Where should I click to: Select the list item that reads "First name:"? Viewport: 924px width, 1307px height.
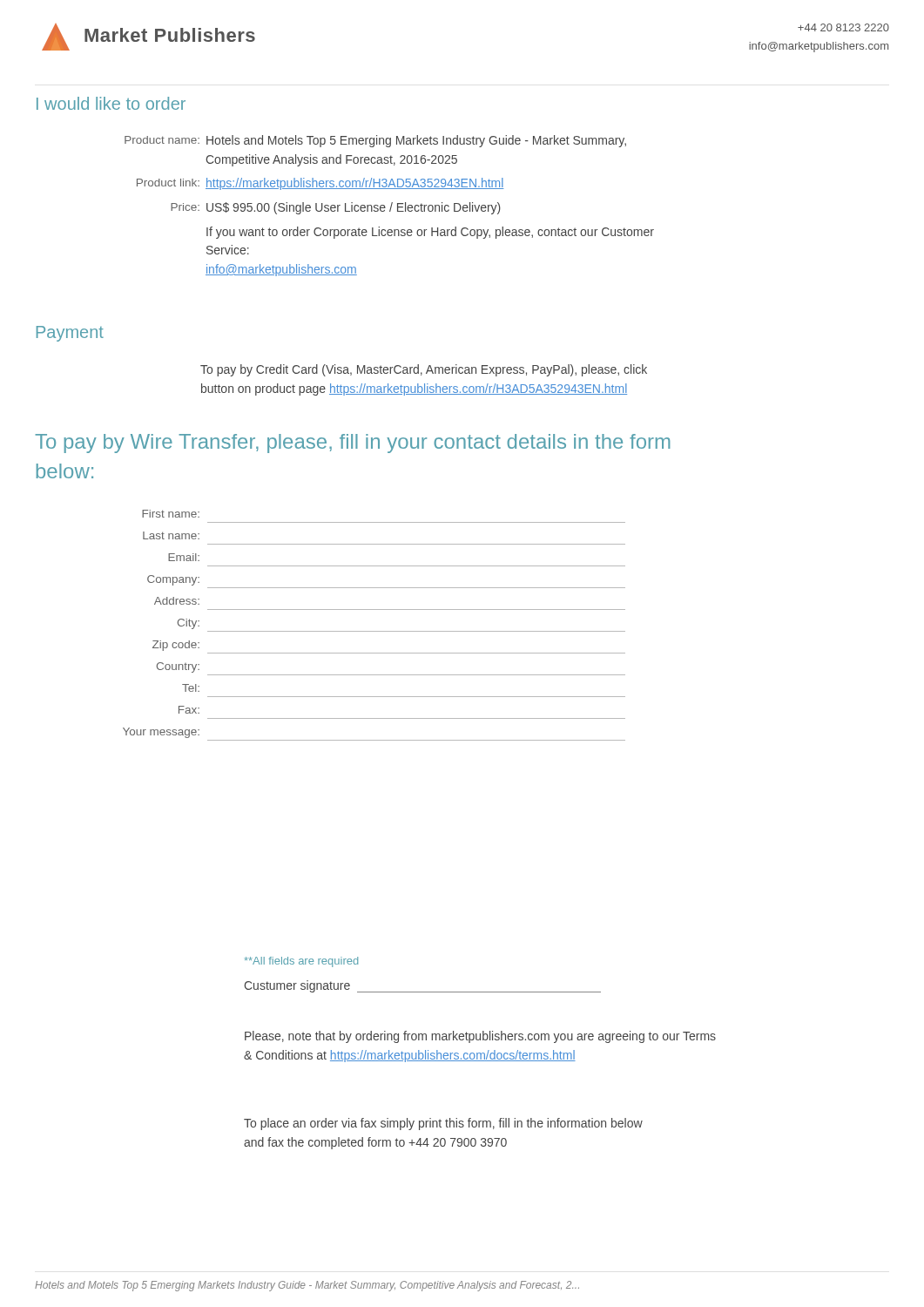click(x=356, y=515)
